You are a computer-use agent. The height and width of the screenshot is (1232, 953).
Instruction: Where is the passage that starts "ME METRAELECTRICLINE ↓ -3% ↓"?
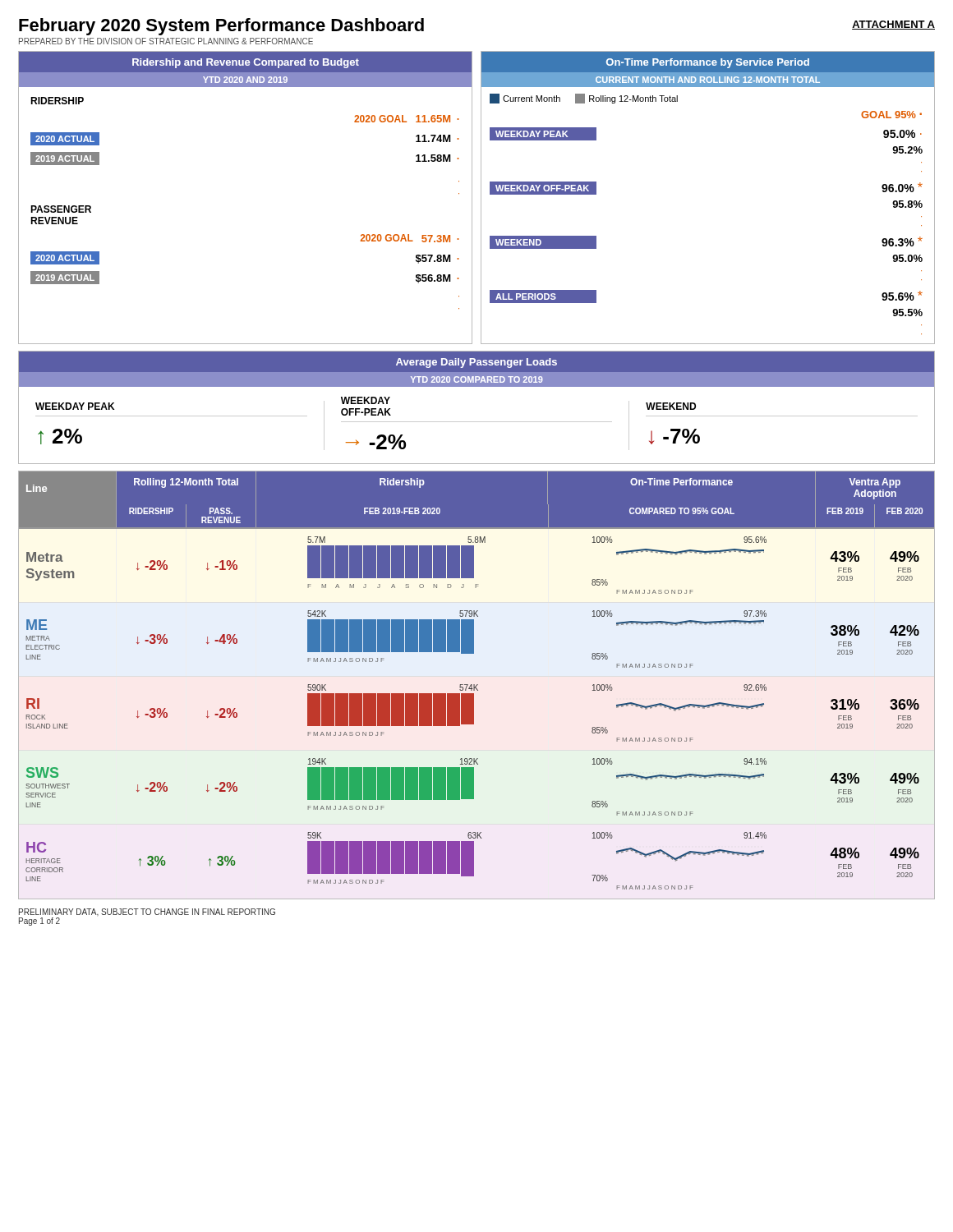coord(476,639)
